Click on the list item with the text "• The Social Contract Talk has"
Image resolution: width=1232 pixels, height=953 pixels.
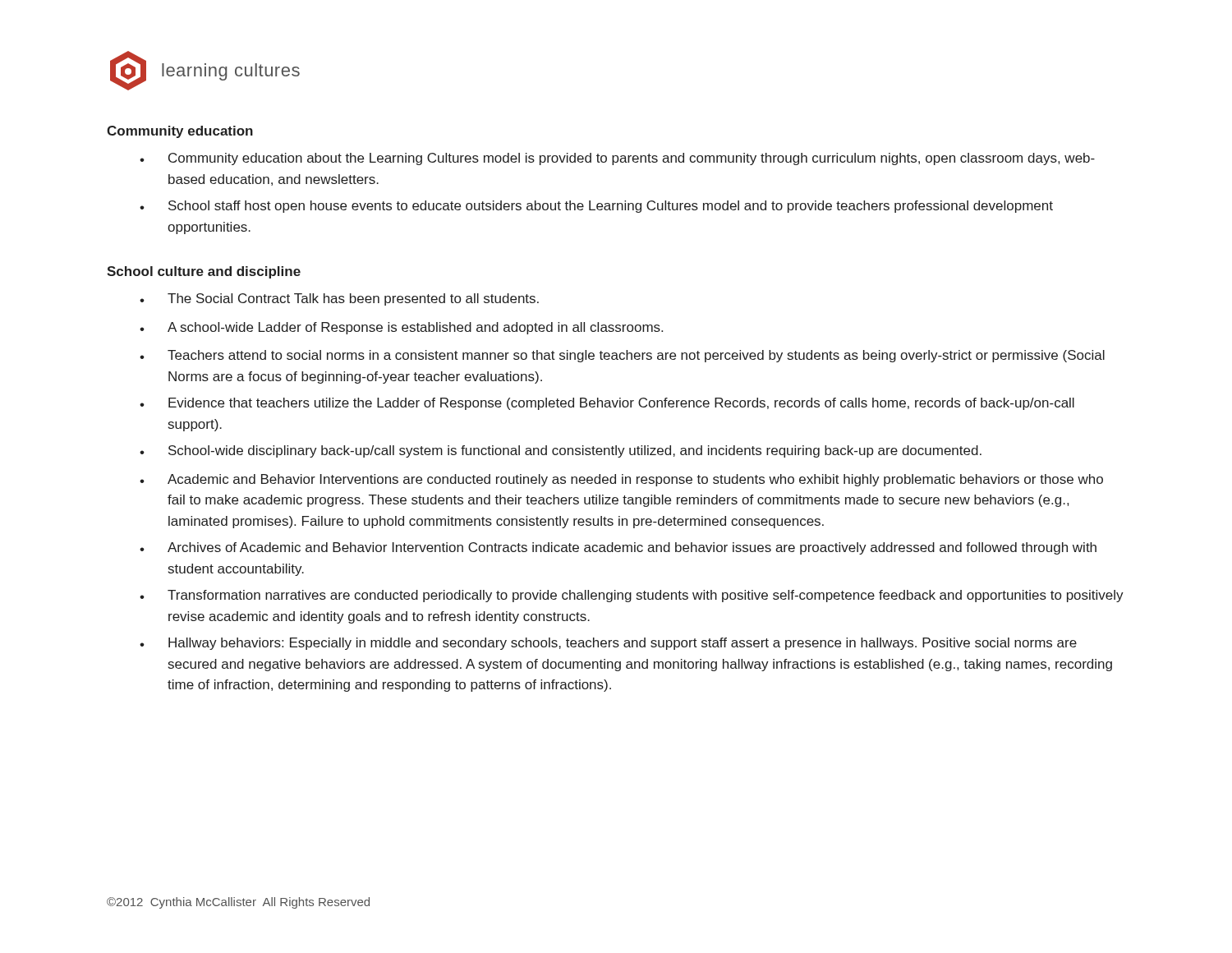click(339, 299)
